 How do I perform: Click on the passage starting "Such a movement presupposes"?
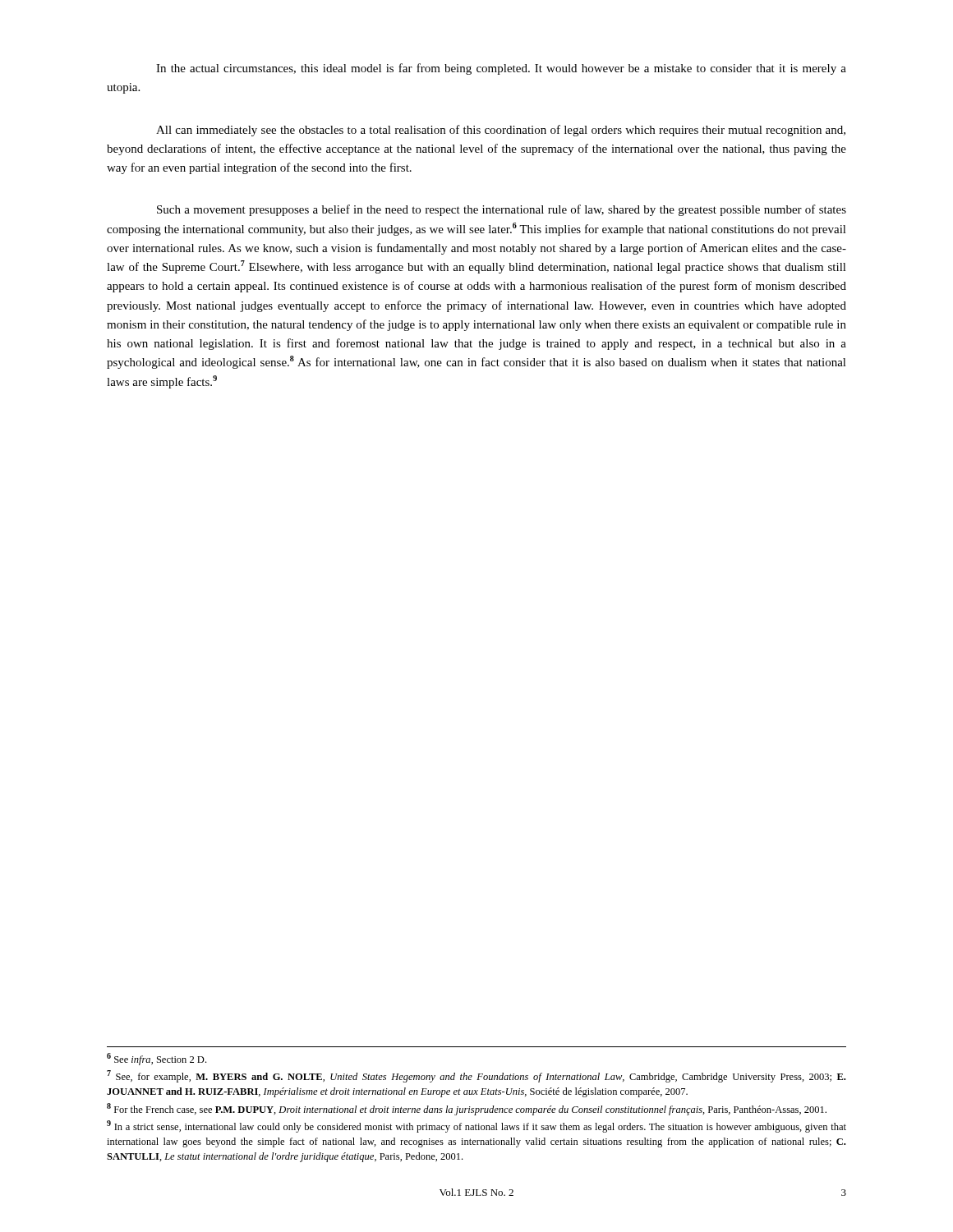[x=476, y=296]
